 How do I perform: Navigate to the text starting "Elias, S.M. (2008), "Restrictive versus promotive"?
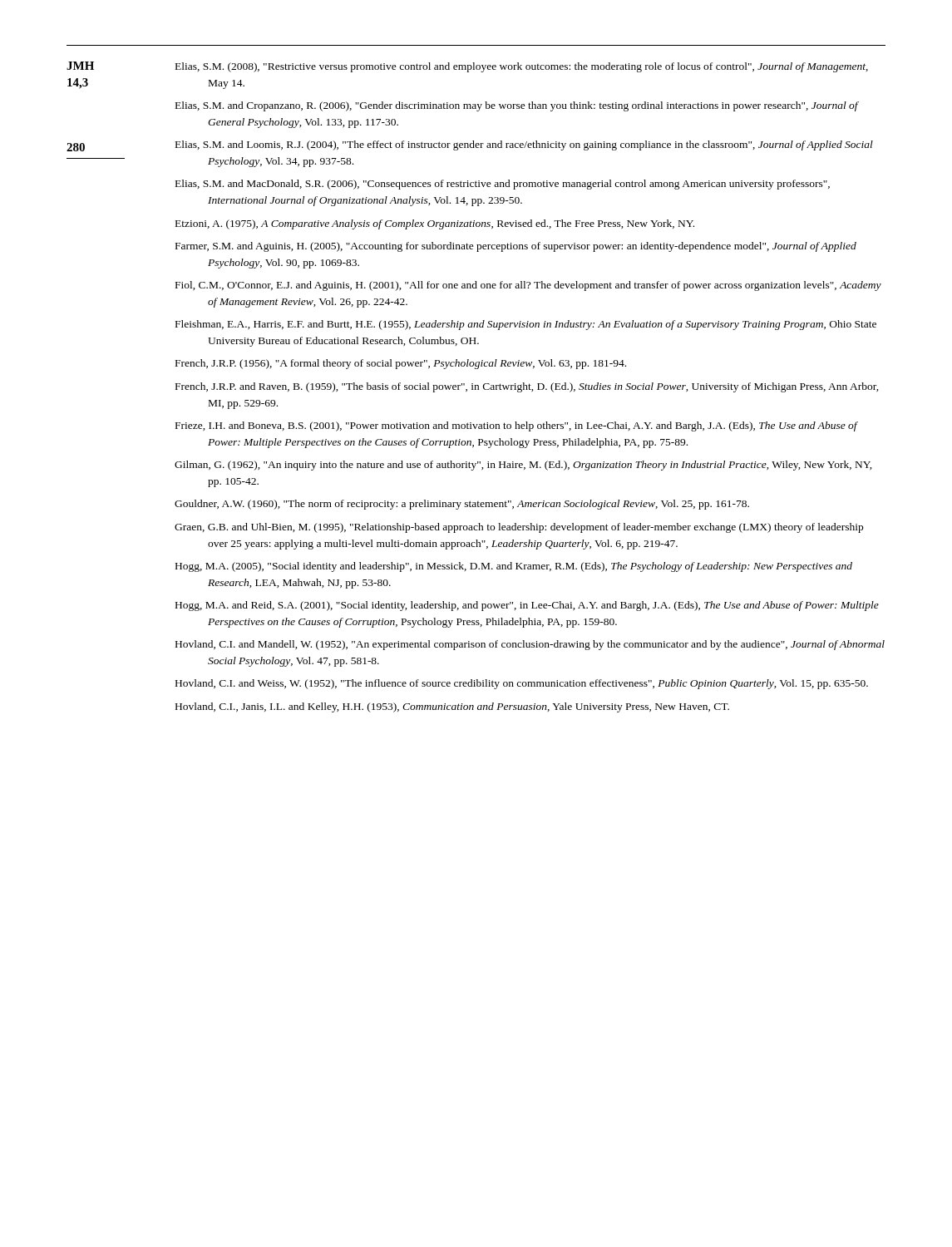tap(521, 74)
